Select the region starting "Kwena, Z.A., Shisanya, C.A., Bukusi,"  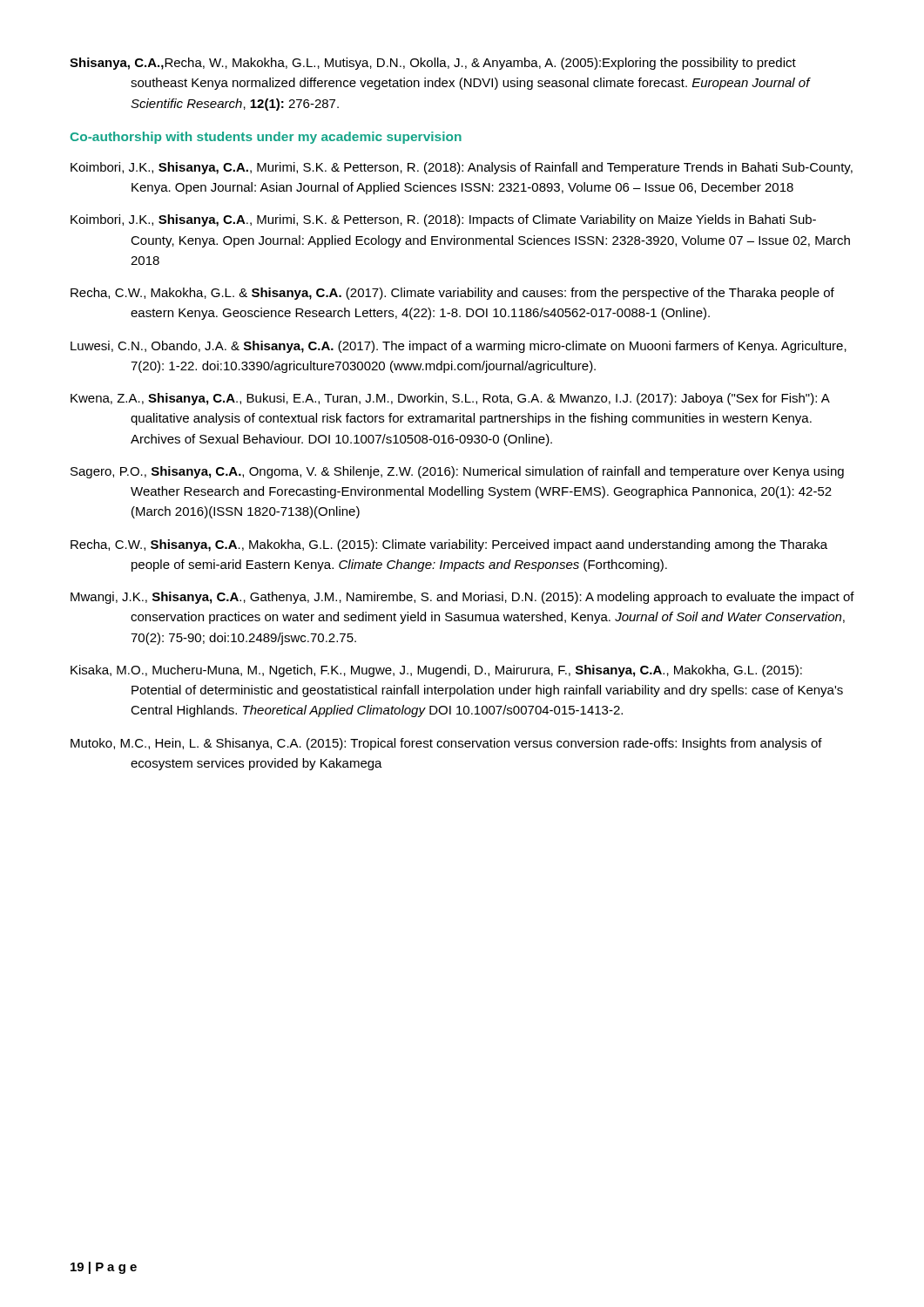(449, 418)
